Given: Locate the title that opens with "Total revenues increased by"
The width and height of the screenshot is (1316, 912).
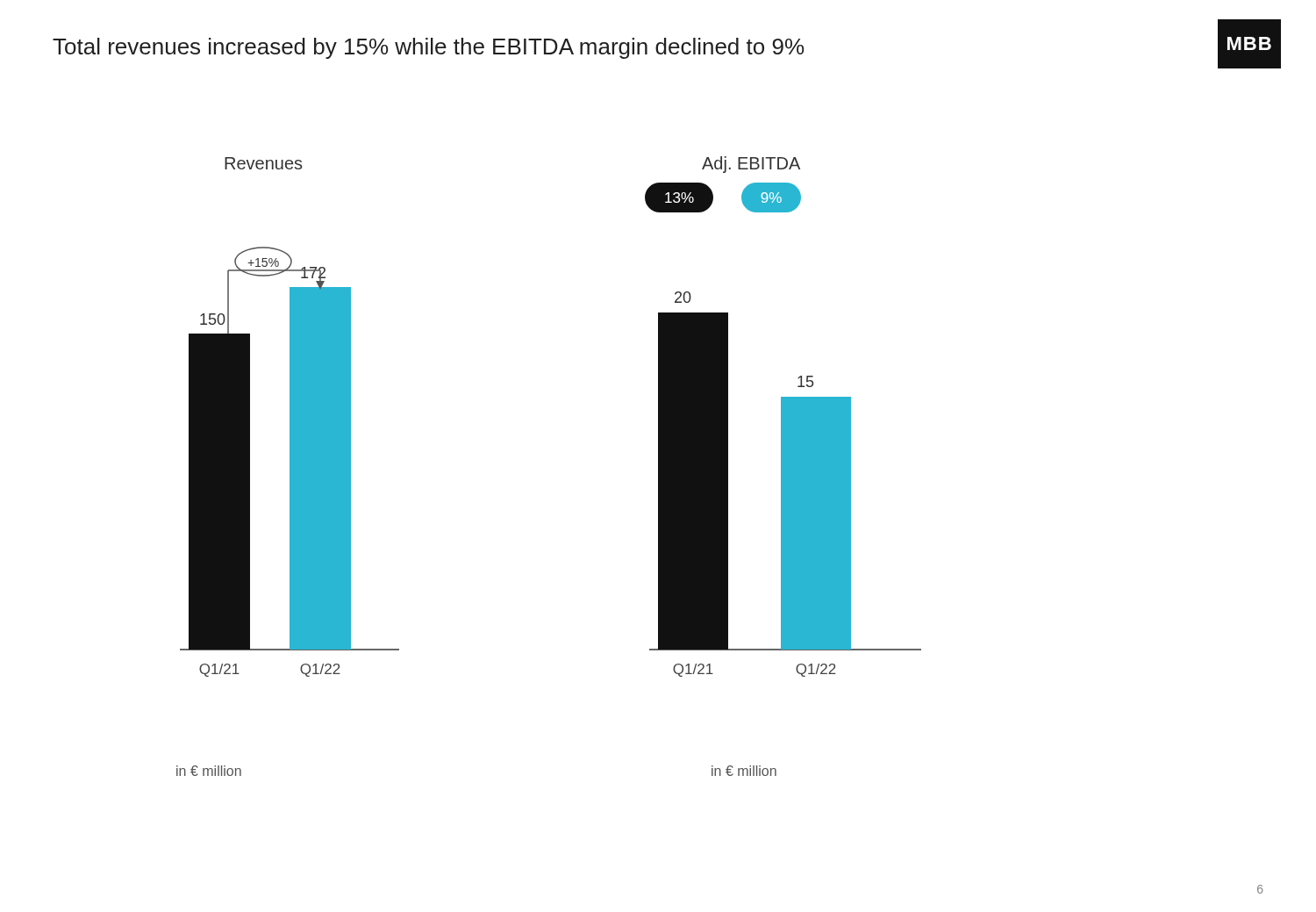Looking at the screenshot, I should [x=429, y=47].
